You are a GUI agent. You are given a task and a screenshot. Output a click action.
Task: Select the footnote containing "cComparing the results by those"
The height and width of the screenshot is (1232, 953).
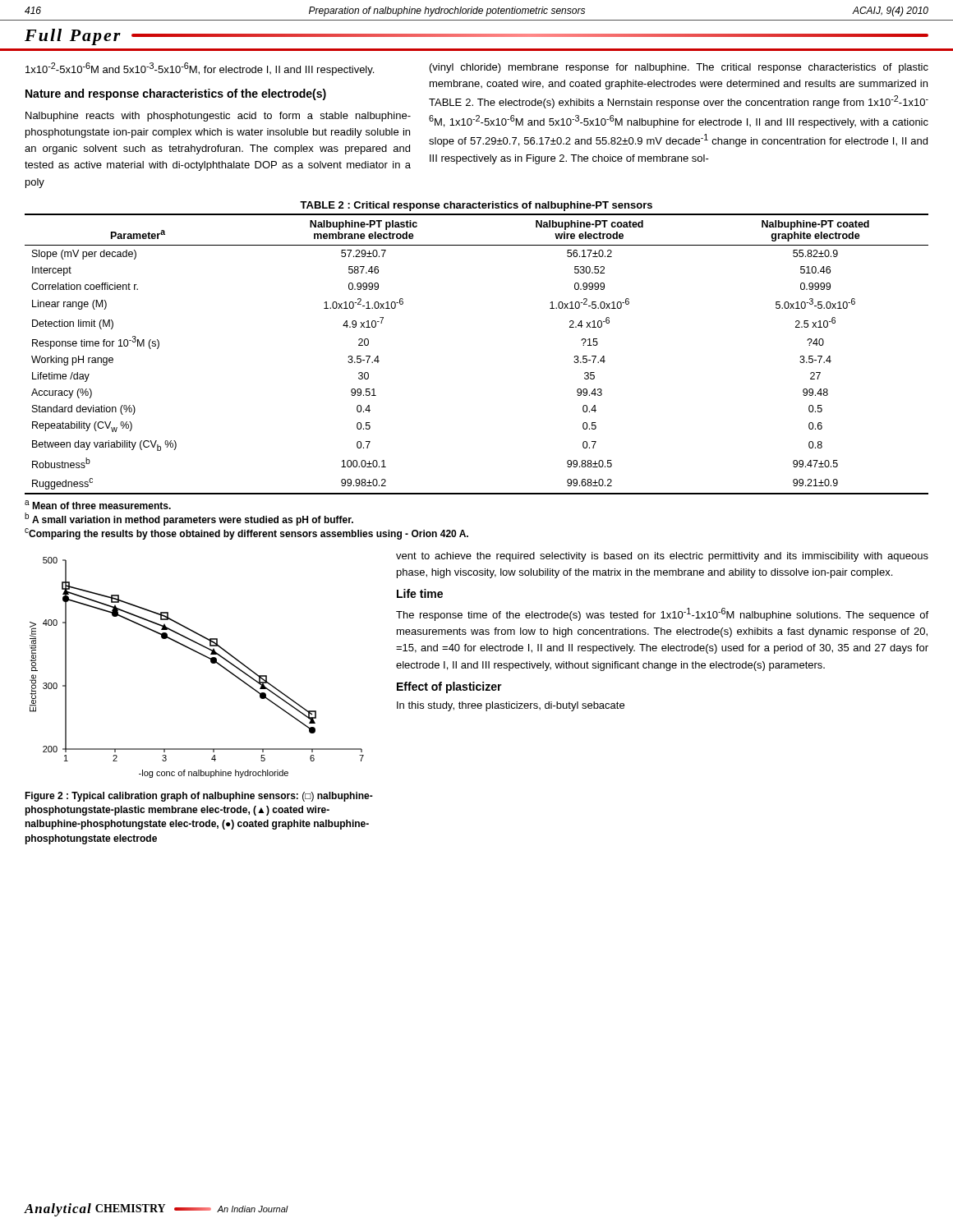(247, 532)
